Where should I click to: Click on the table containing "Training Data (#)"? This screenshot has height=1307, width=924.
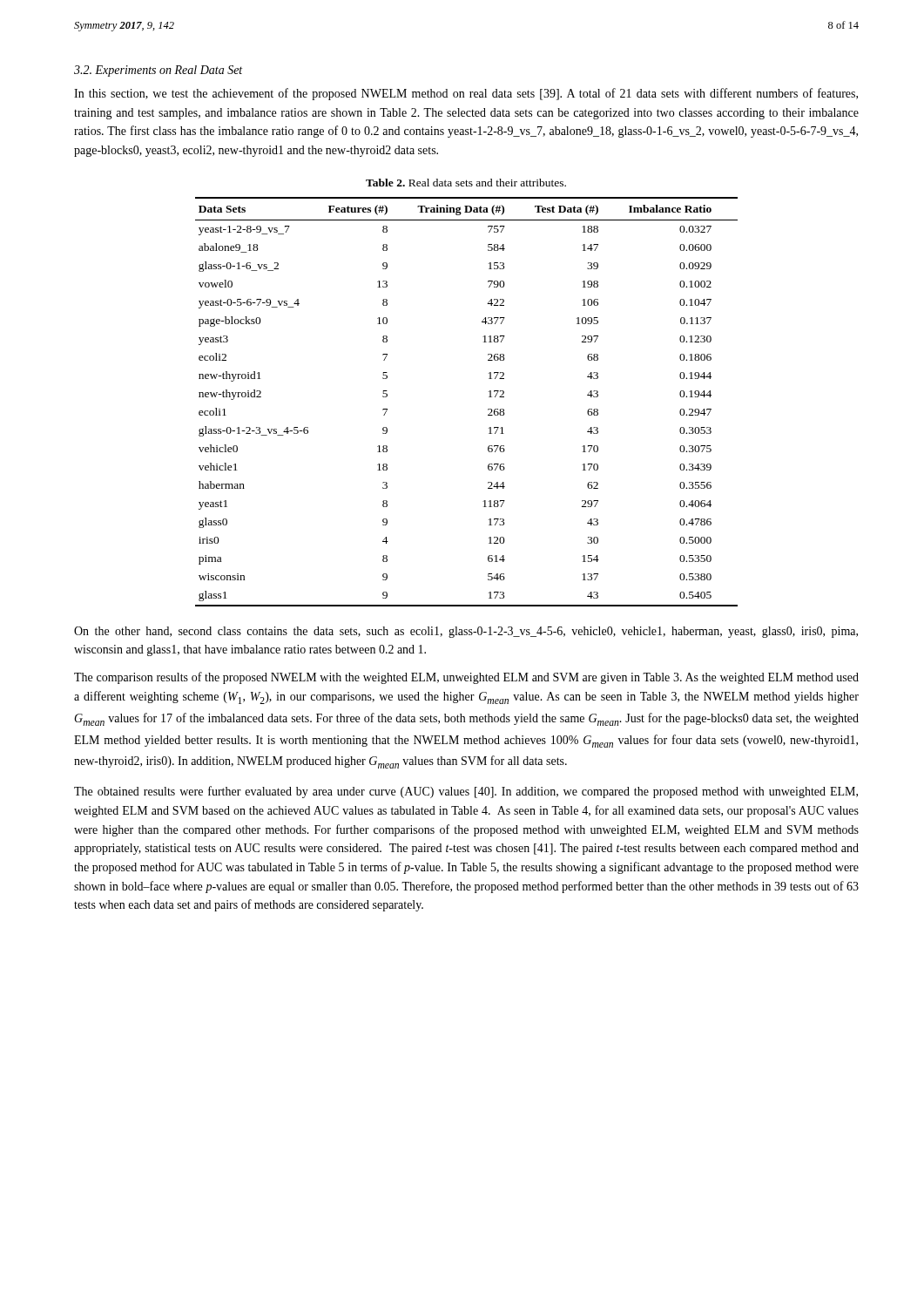[x=466, y=401]
